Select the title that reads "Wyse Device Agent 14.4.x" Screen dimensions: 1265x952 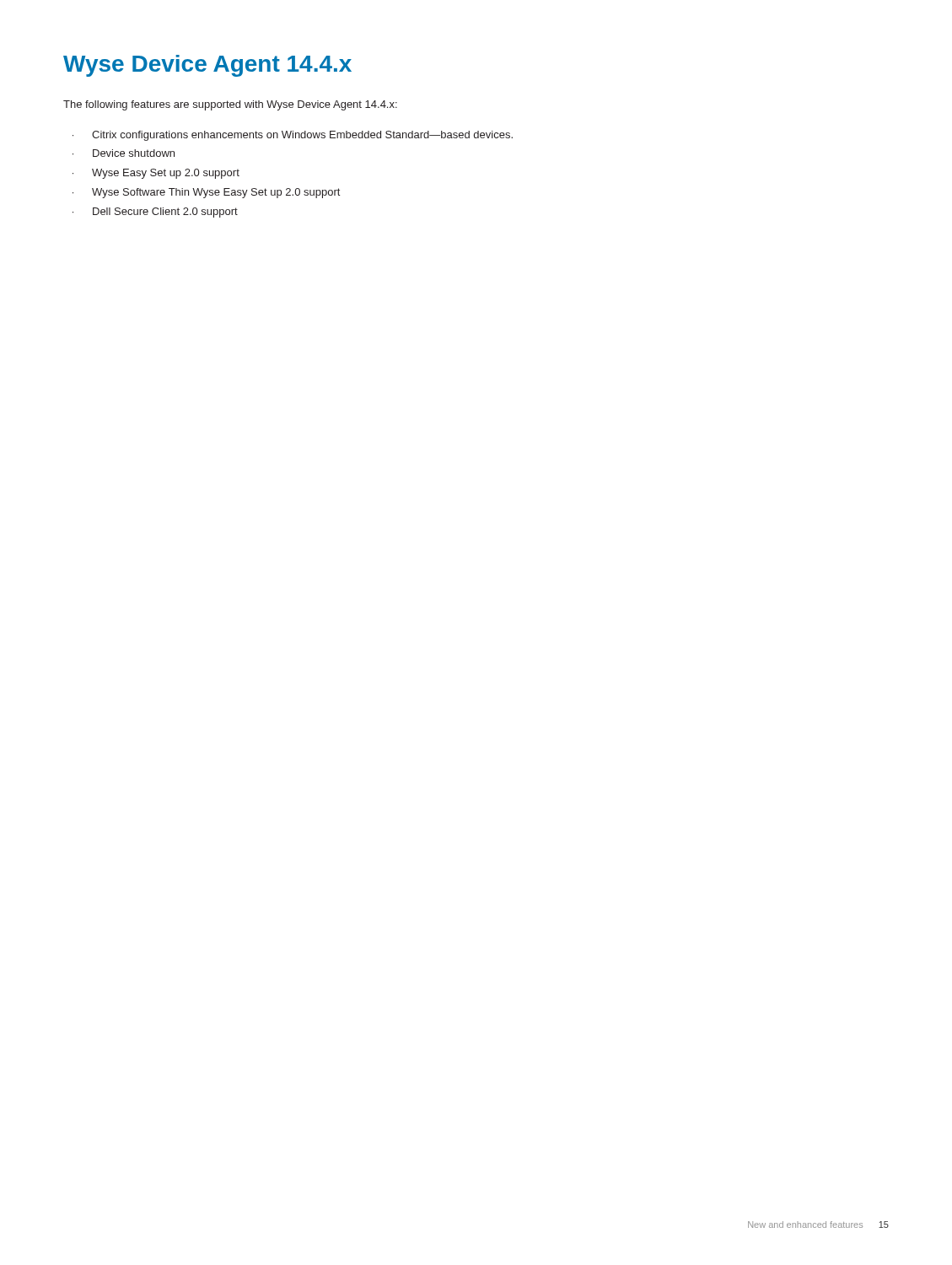click(208, 64)
